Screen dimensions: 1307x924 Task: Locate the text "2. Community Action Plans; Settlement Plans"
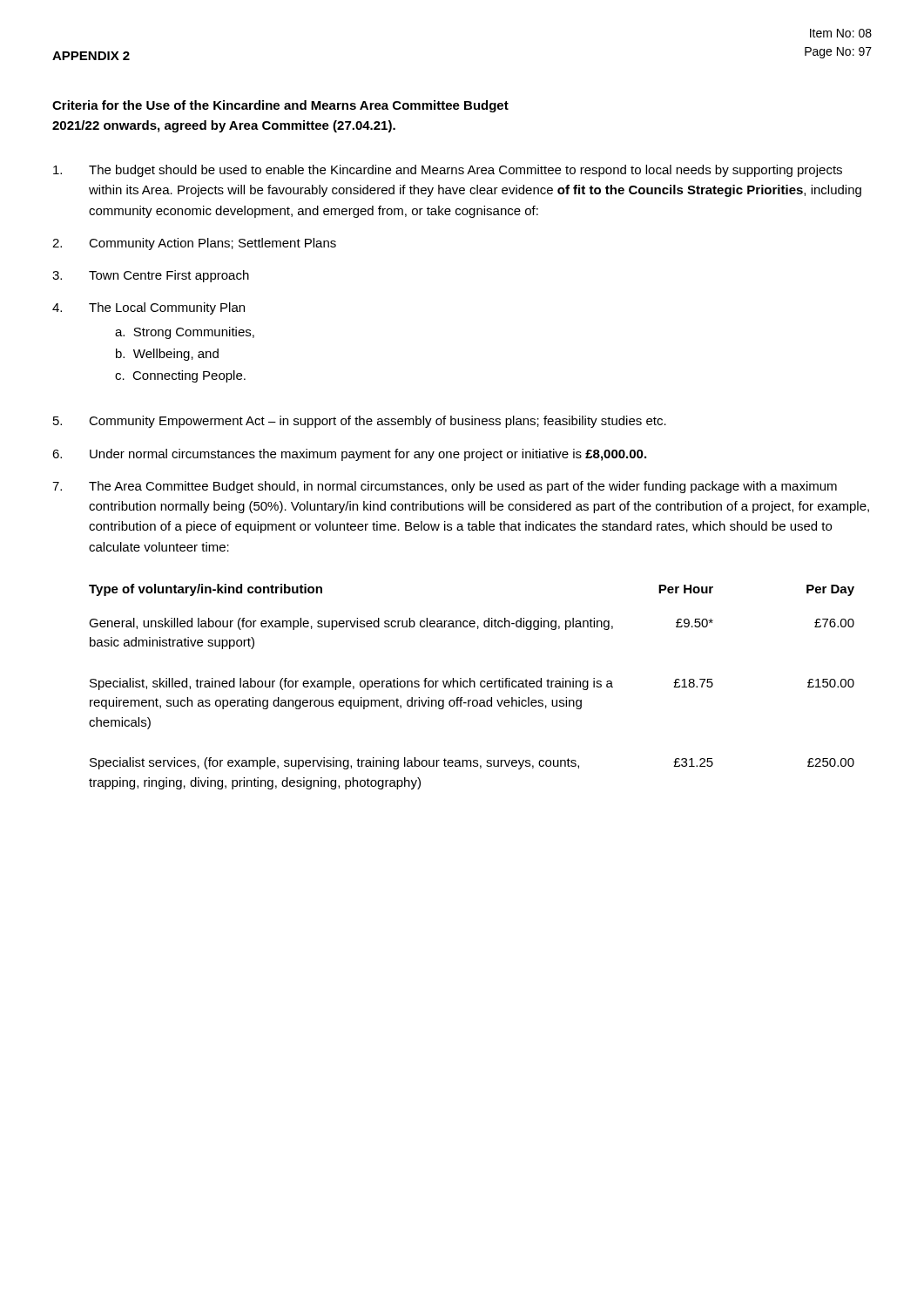(x=194, y=244)
